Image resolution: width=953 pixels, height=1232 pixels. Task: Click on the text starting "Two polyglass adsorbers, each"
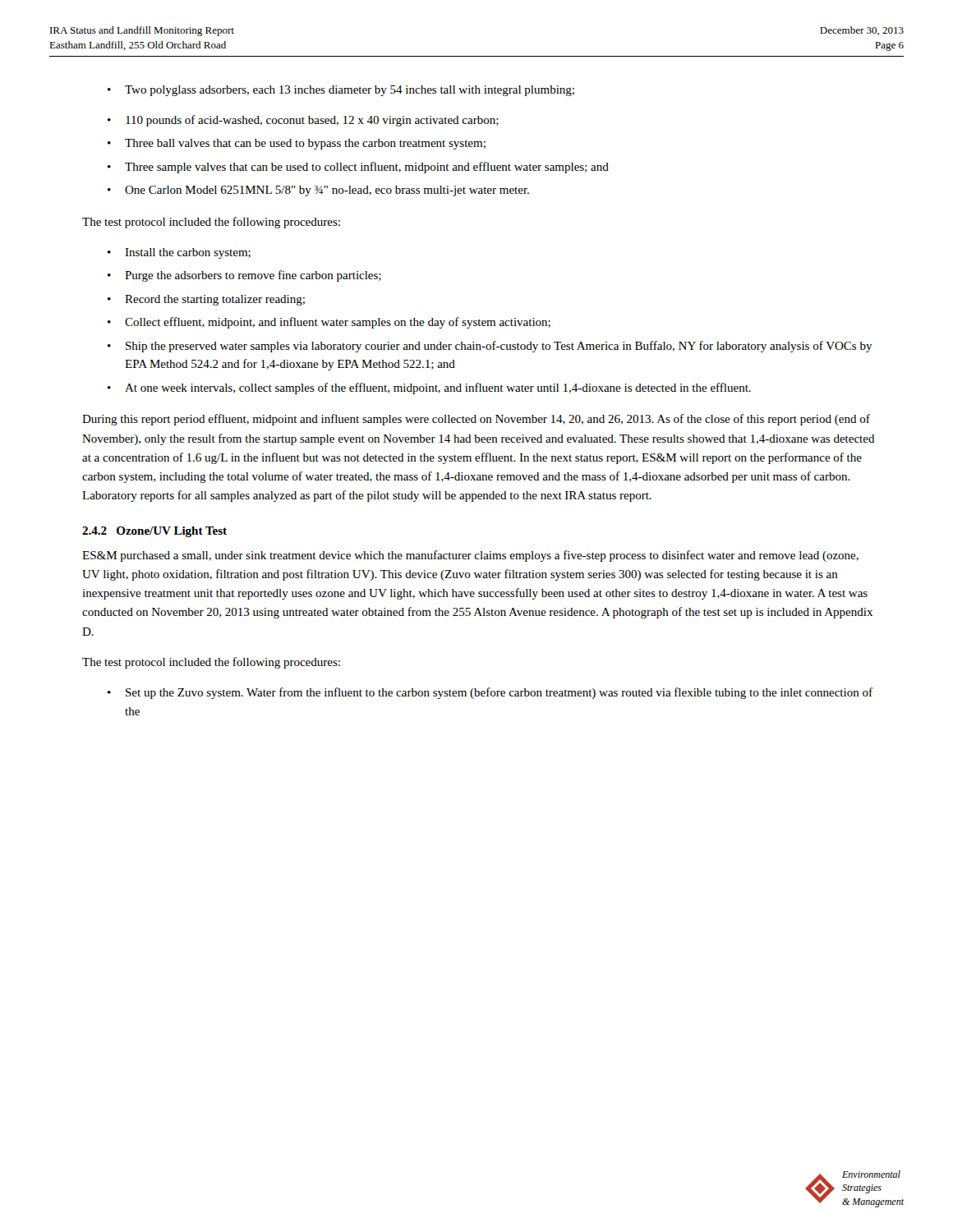coord(493,90)
